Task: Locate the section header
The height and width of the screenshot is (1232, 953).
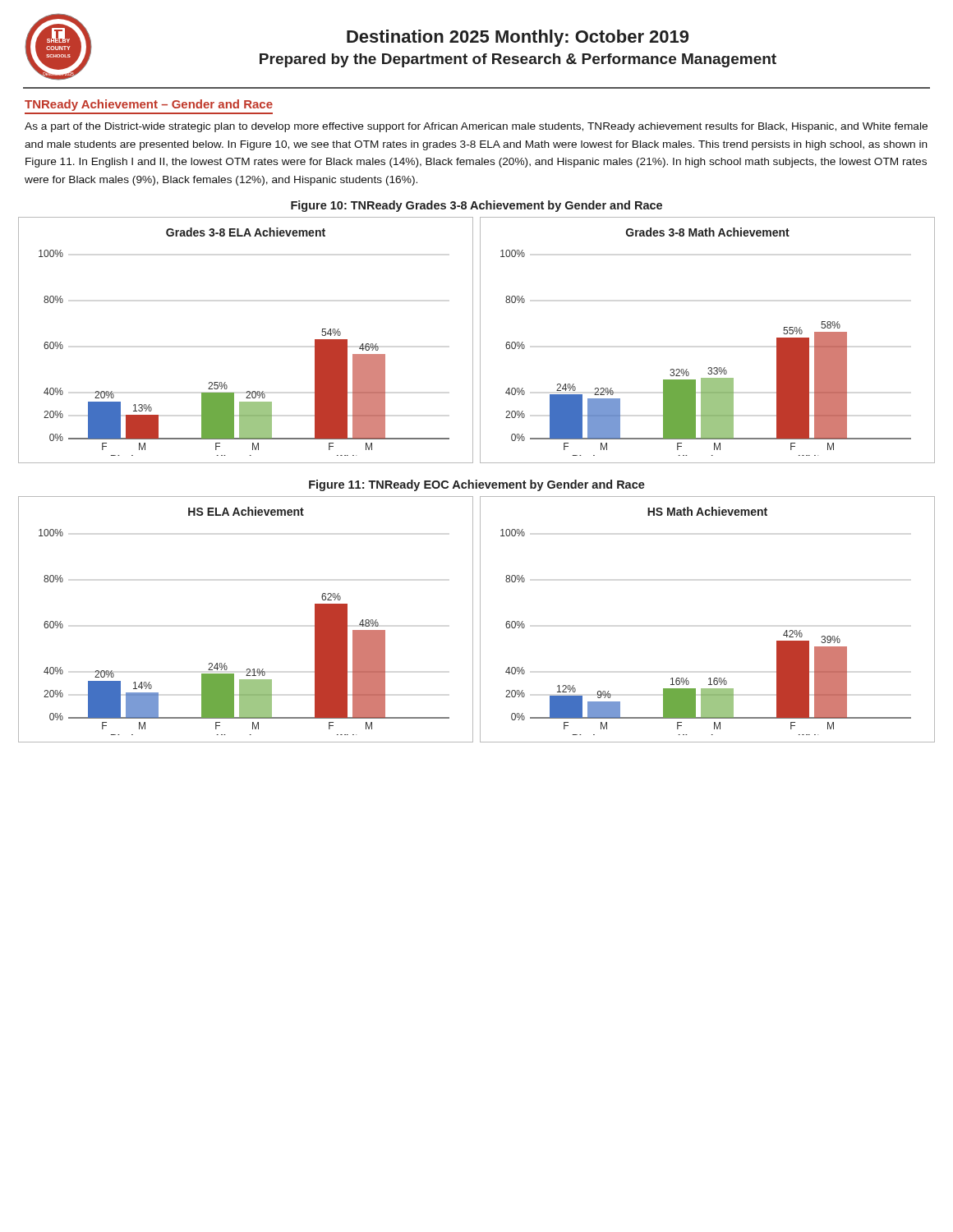Action: [x=149, y=104]
